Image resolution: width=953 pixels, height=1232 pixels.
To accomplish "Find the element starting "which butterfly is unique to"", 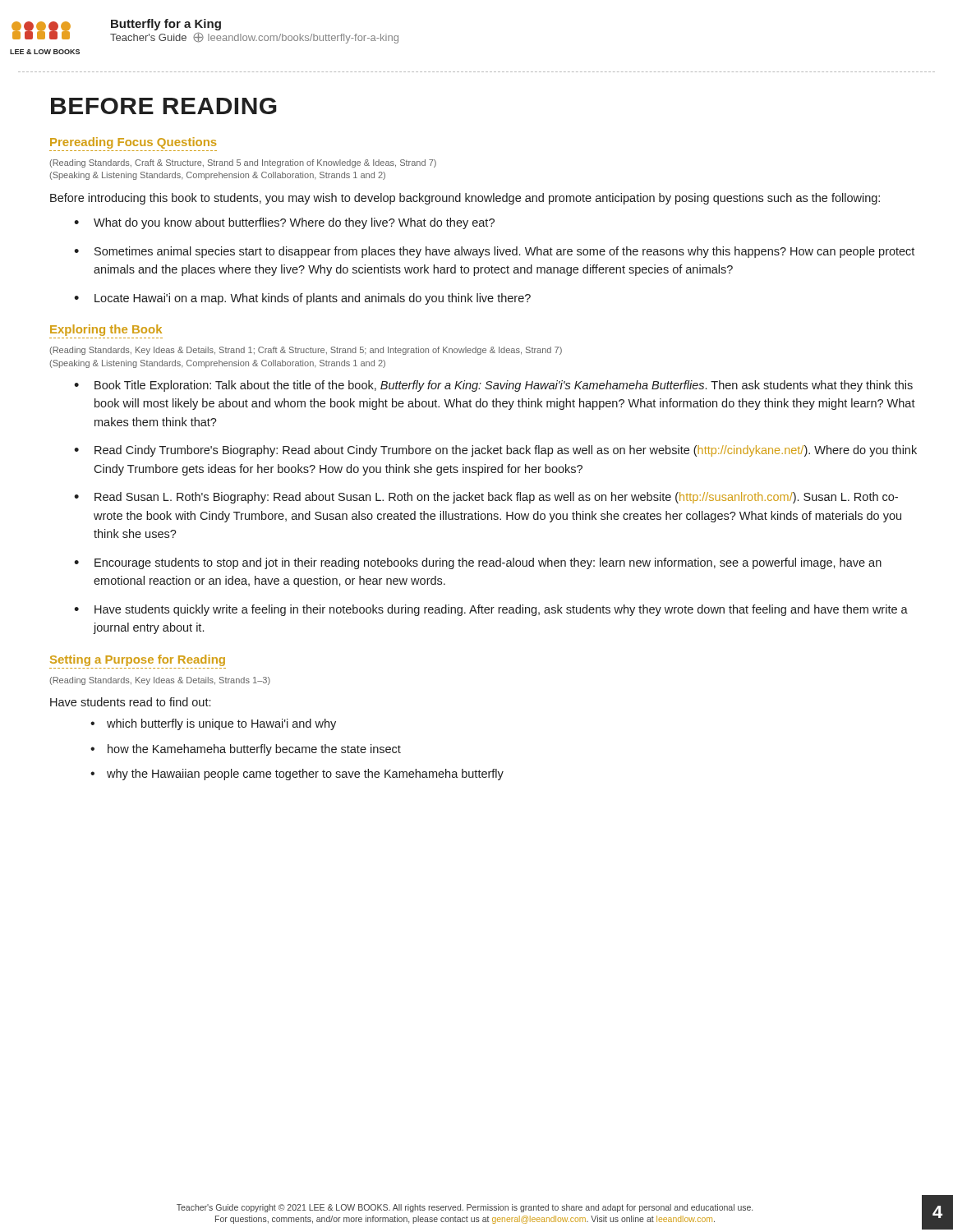I will point(222,724).
